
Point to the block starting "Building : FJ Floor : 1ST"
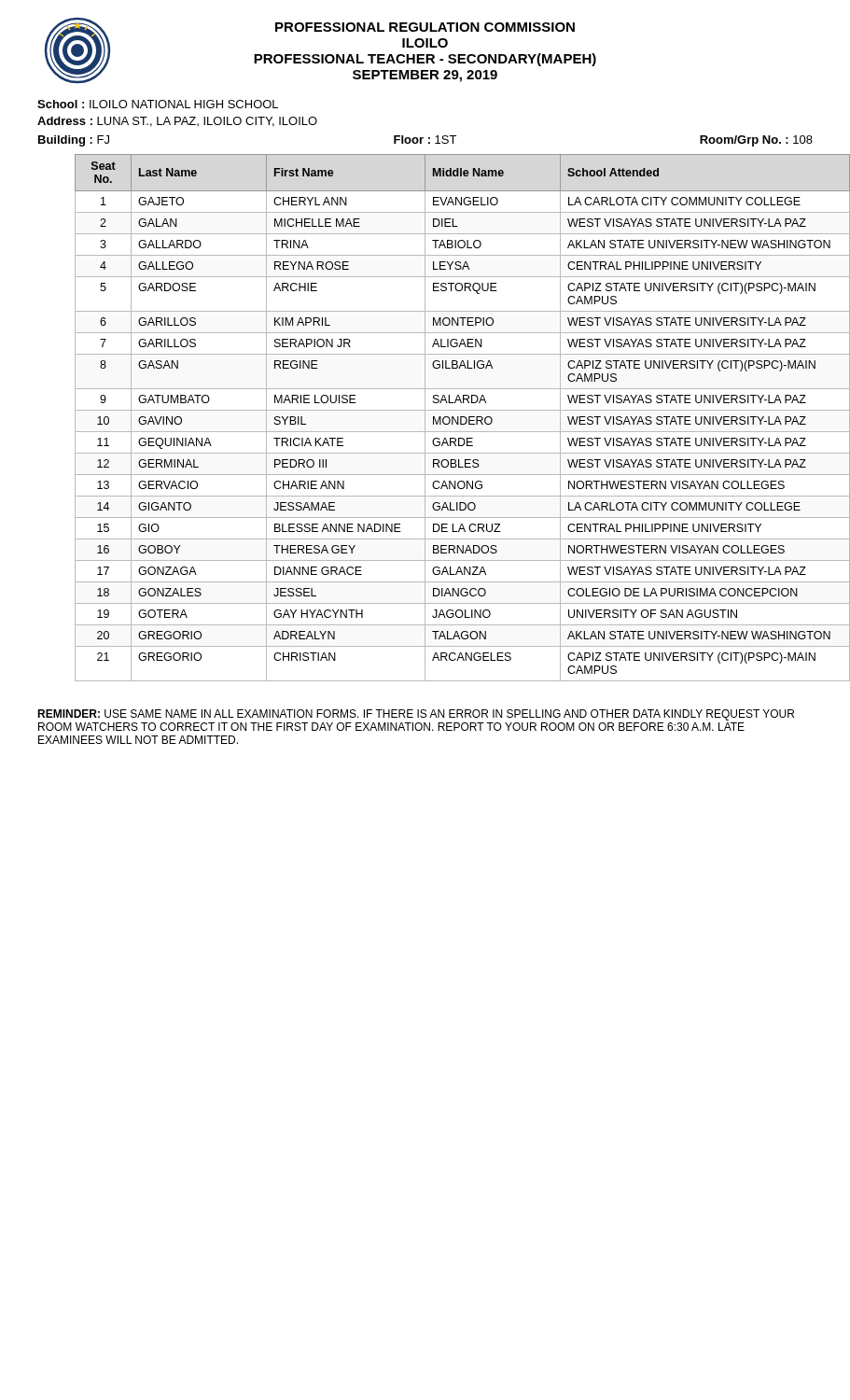[425, 140]
